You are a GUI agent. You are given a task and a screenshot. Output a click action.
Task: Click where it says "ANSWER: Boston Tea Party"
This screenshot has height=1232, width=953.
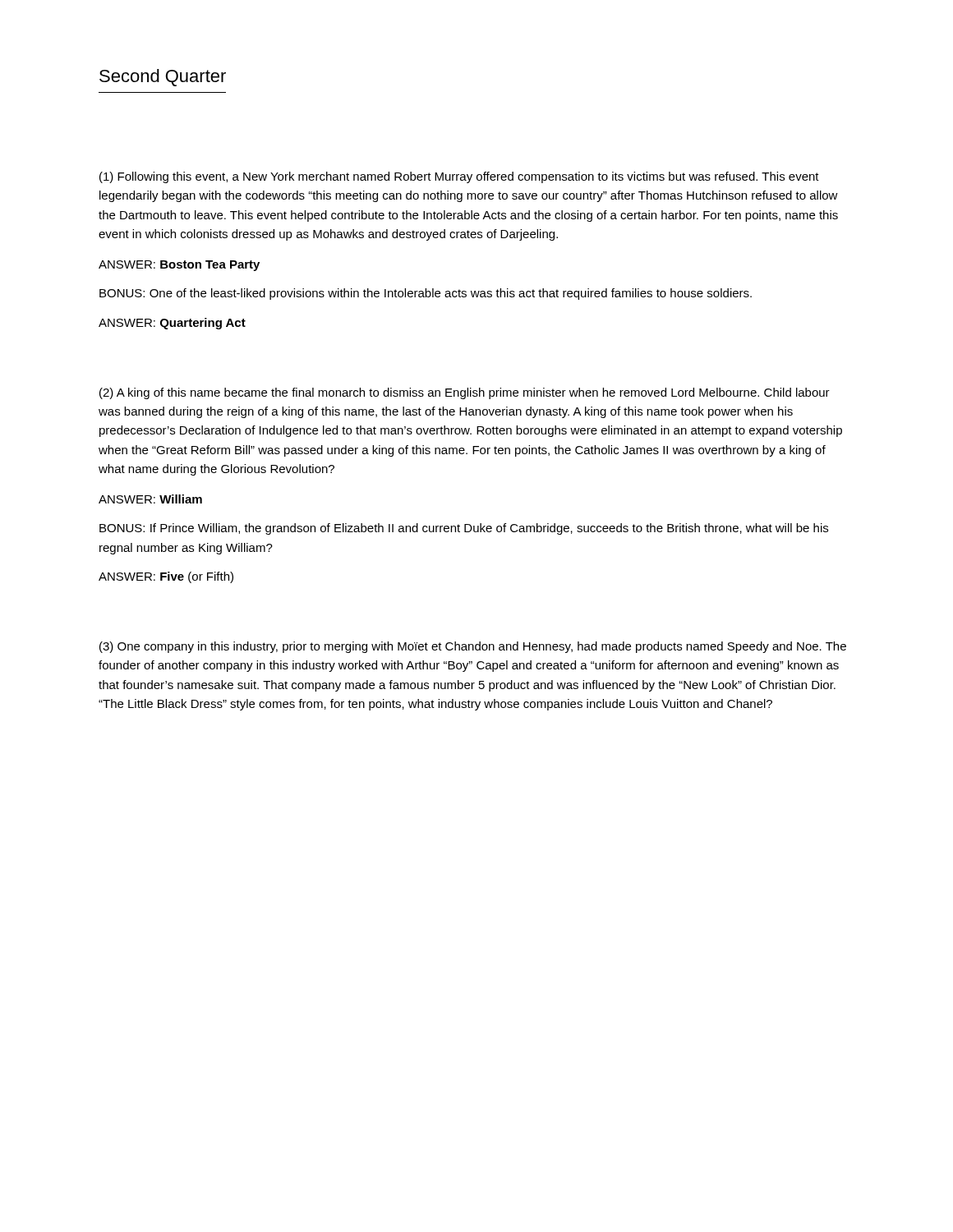point(179,264)
